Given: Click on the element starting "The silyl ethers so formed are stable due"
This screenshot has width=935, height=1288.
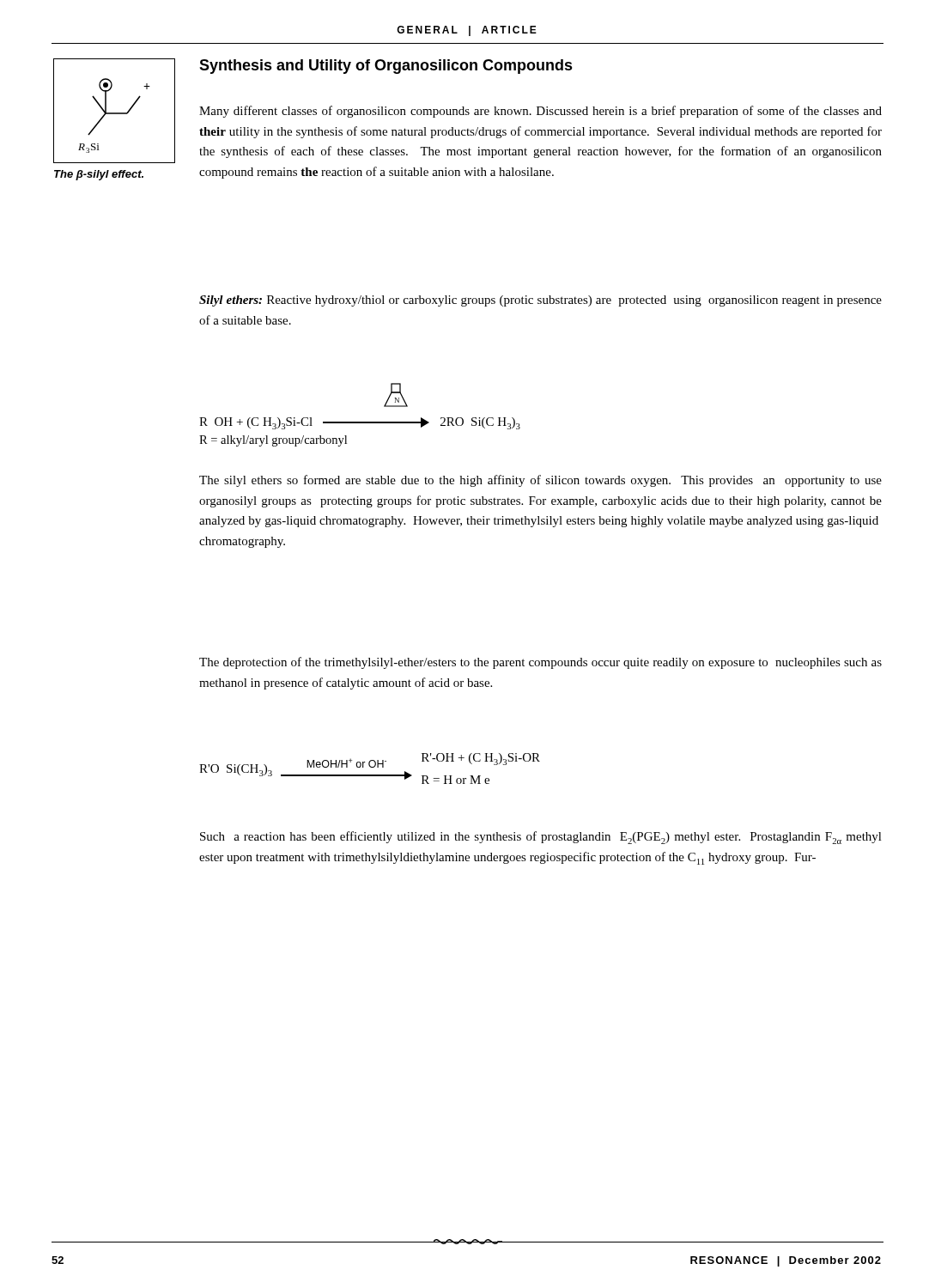Looking at the screenshot, I should point(540,510).
